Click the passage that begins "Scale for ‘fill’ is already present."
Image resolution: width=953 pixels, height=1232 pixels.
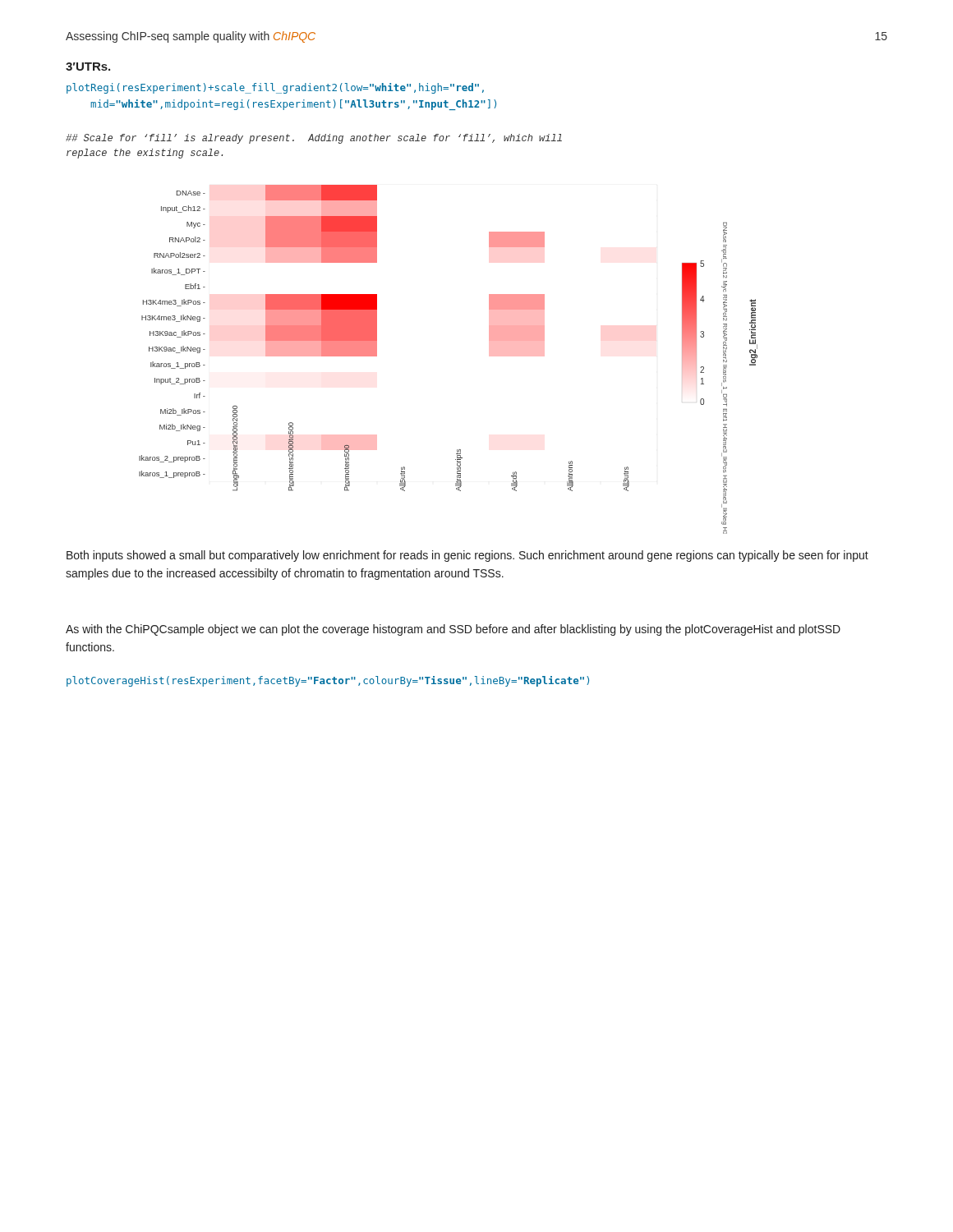click(x=314, y=146)
